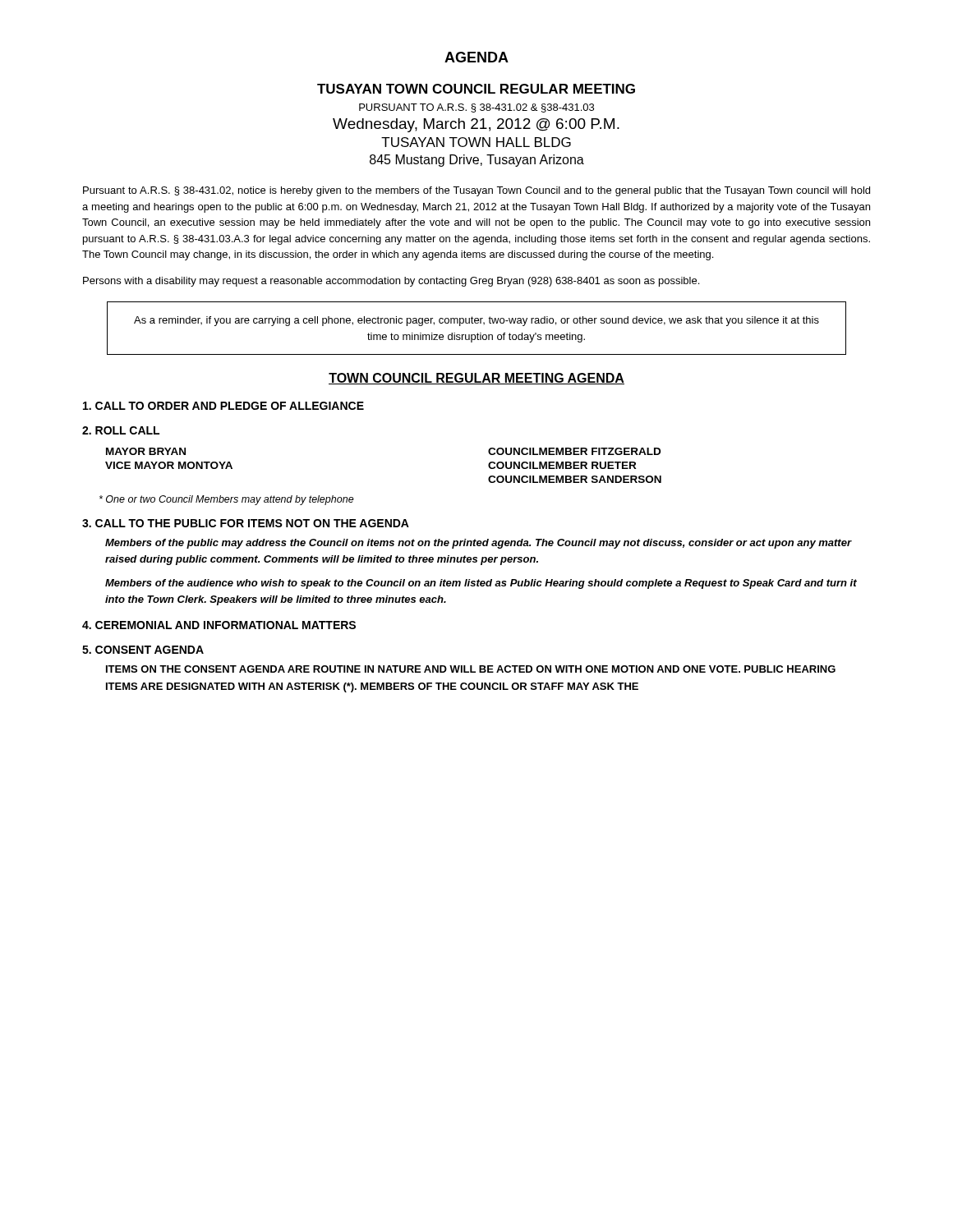Where is the passage that starts "As a reminder, if you are carrying a"?
The image size is (953, 1232).
click(476, 328)
